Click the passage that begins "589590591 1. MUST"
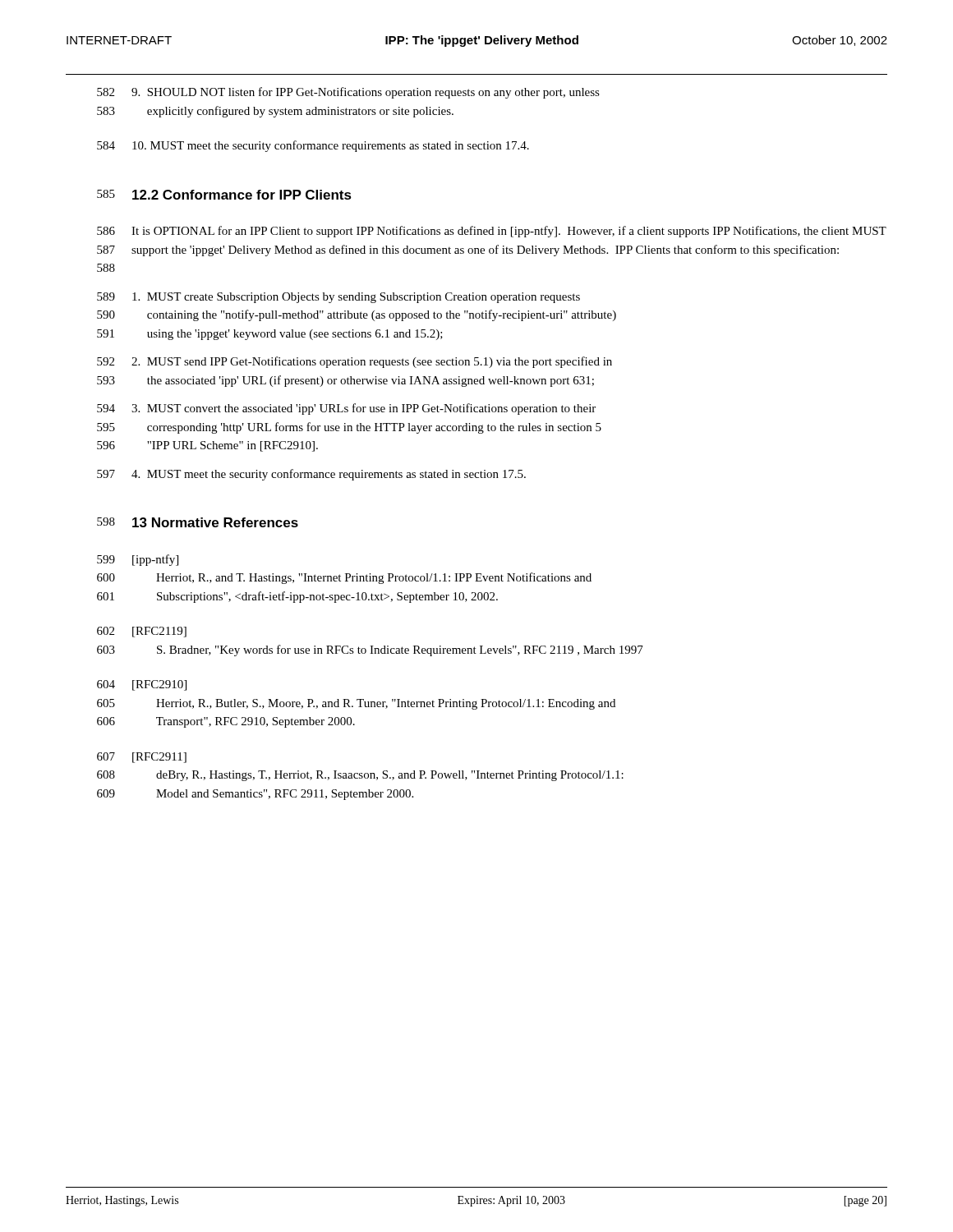The image size is (953, 1232). click(x=476, y=315)
